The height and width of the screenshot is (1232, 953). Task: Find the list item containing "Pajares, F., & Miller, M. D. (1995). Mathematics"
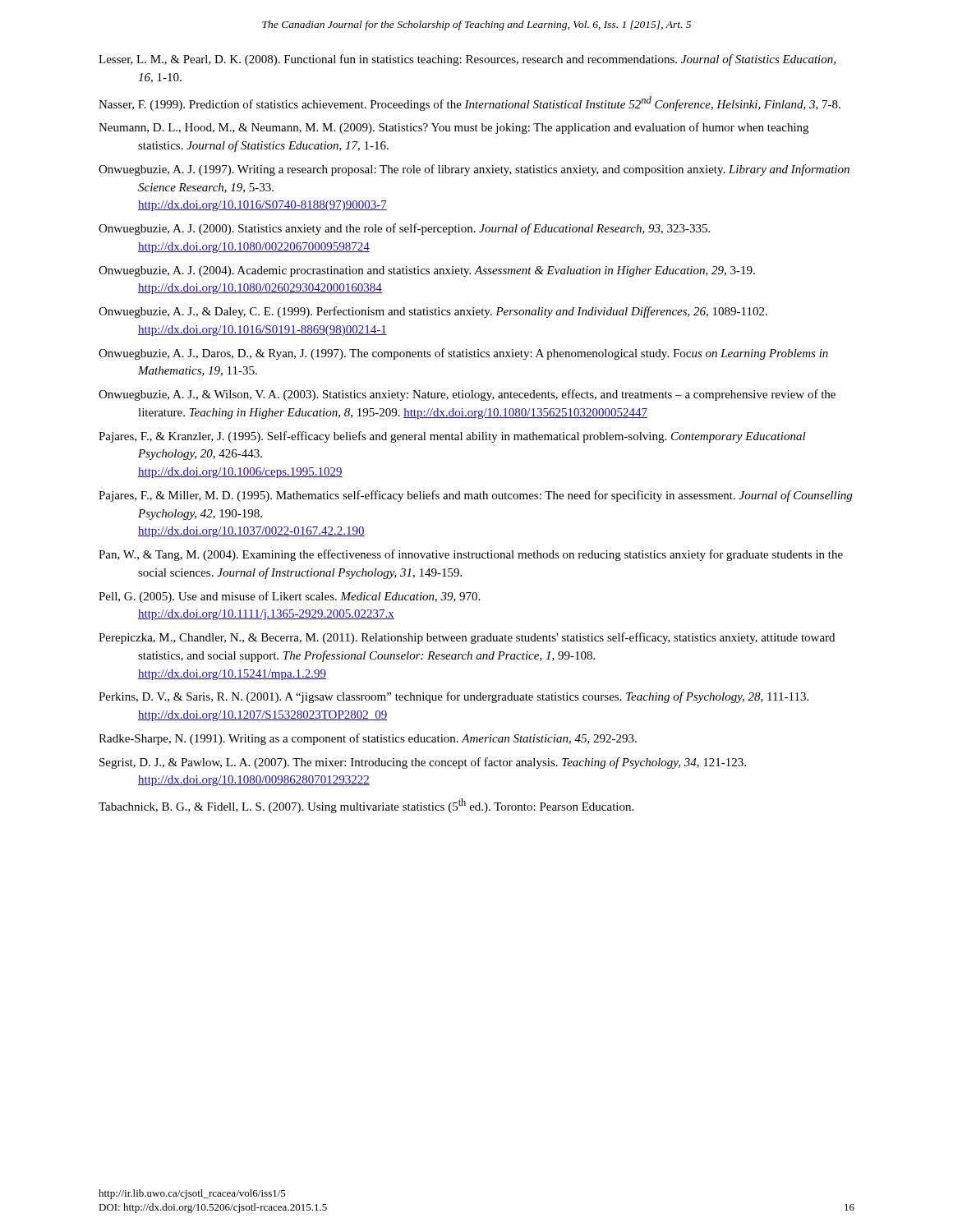click(475, 496)
